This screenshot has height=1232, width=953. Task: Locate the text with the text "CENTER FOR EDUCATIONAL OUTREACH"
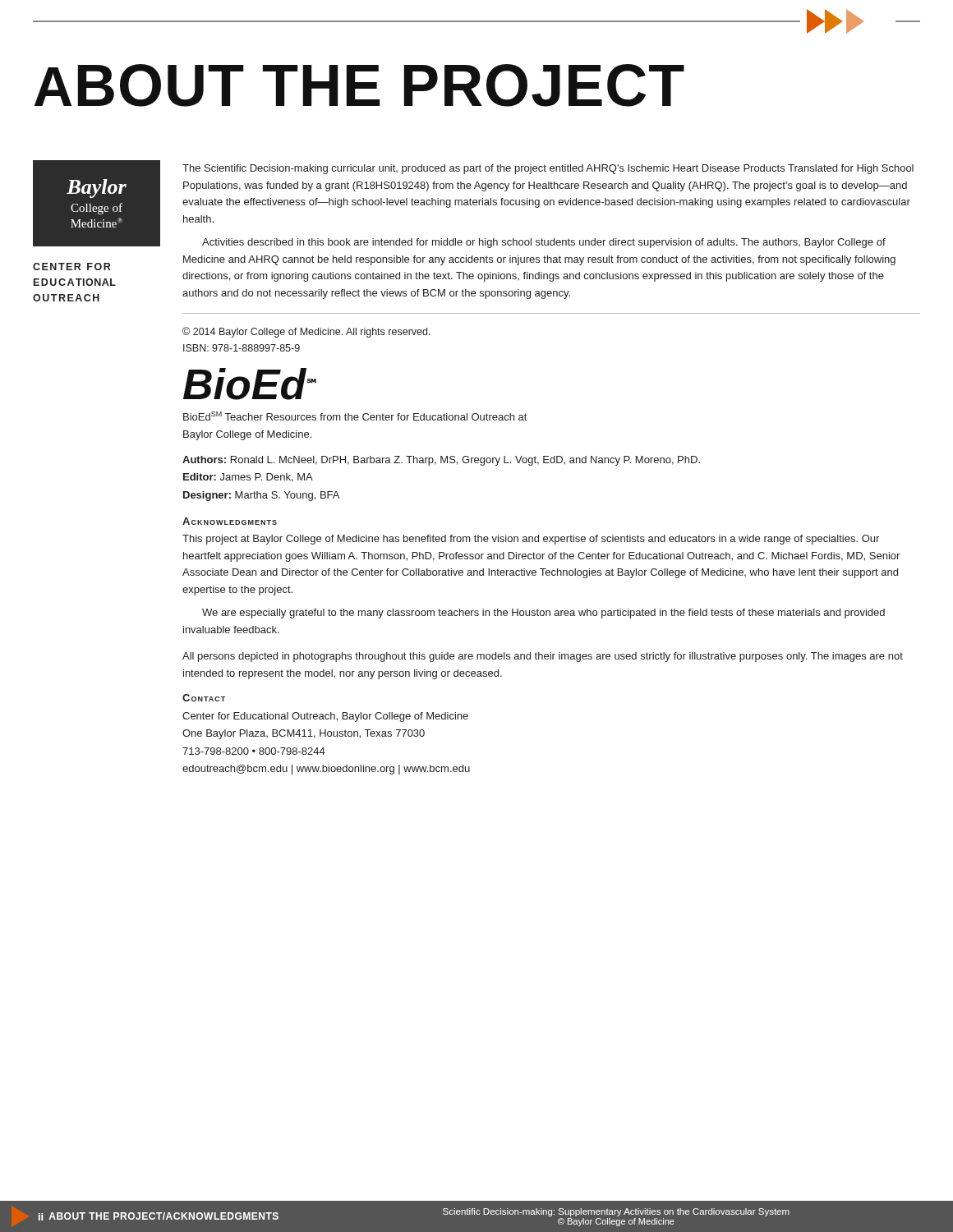75,282
